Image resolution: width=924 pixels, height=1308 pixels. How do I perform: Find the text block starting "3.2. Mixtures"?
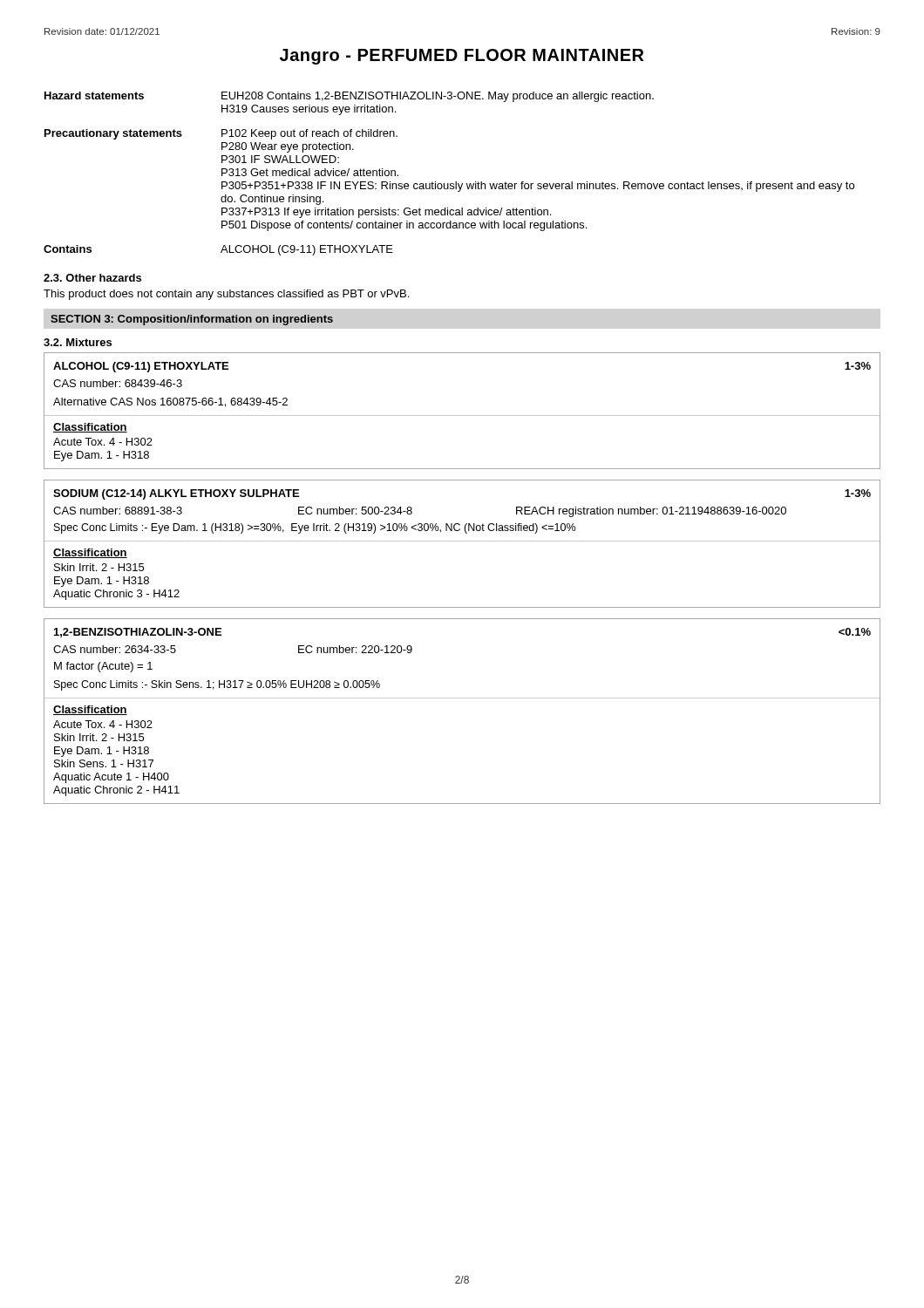462,342
